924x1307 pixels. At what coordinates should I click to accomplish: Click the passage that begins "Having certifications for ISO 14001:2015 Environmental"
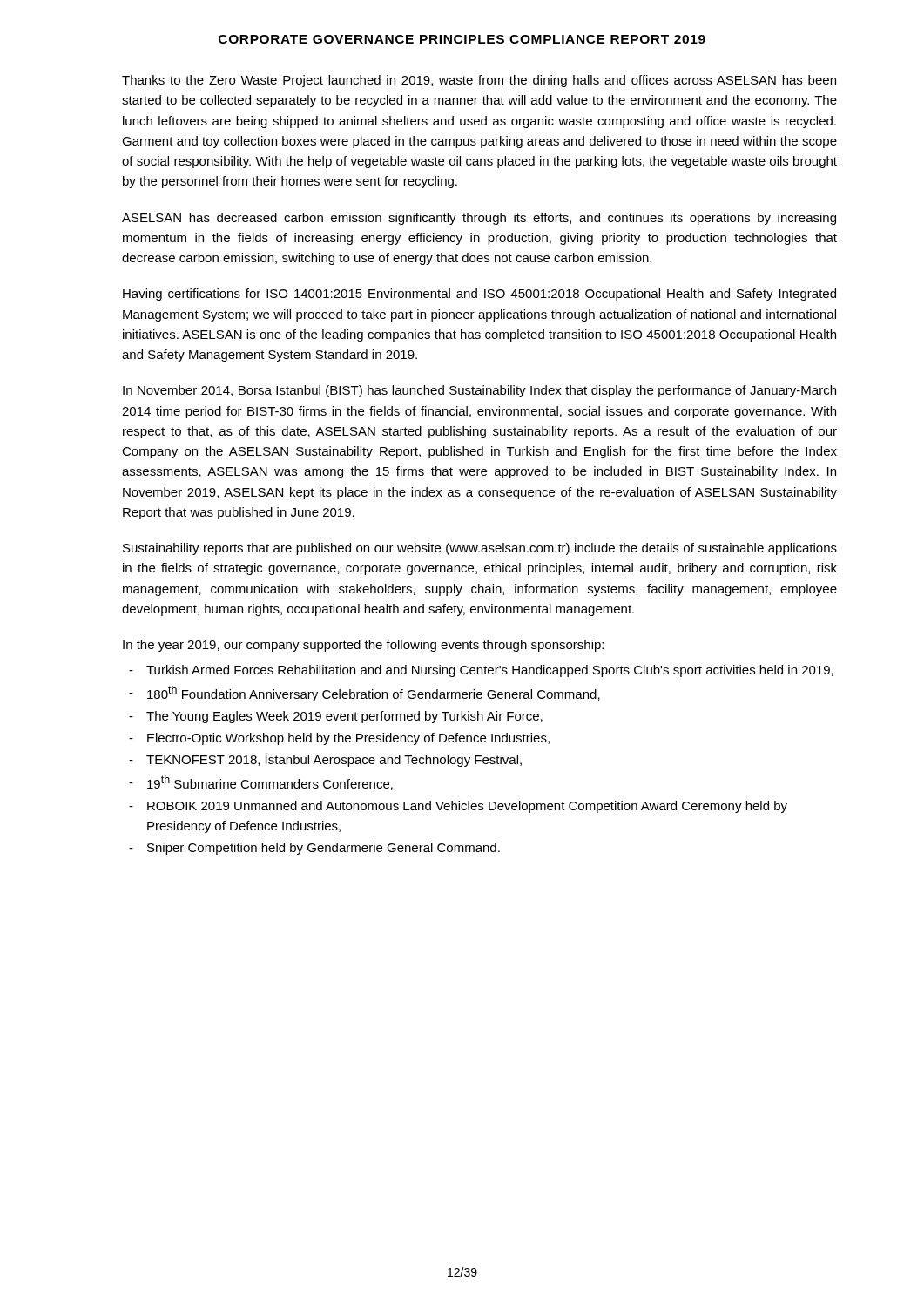479,324
